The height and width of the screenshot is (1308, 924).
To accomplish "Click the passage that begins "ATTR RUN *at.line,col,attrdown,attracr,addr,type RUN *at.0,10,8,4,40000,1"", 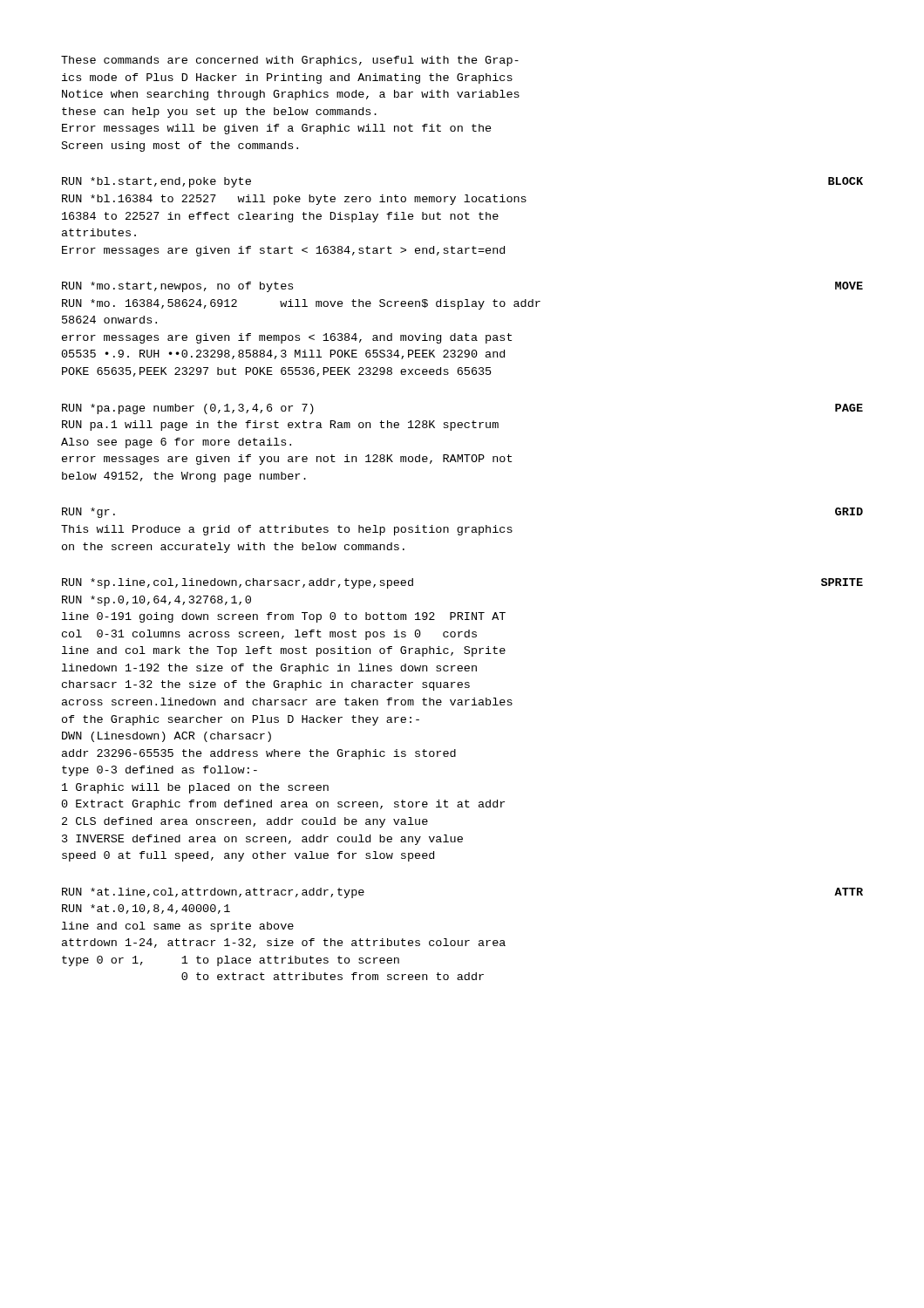I will tap(462, 934).
